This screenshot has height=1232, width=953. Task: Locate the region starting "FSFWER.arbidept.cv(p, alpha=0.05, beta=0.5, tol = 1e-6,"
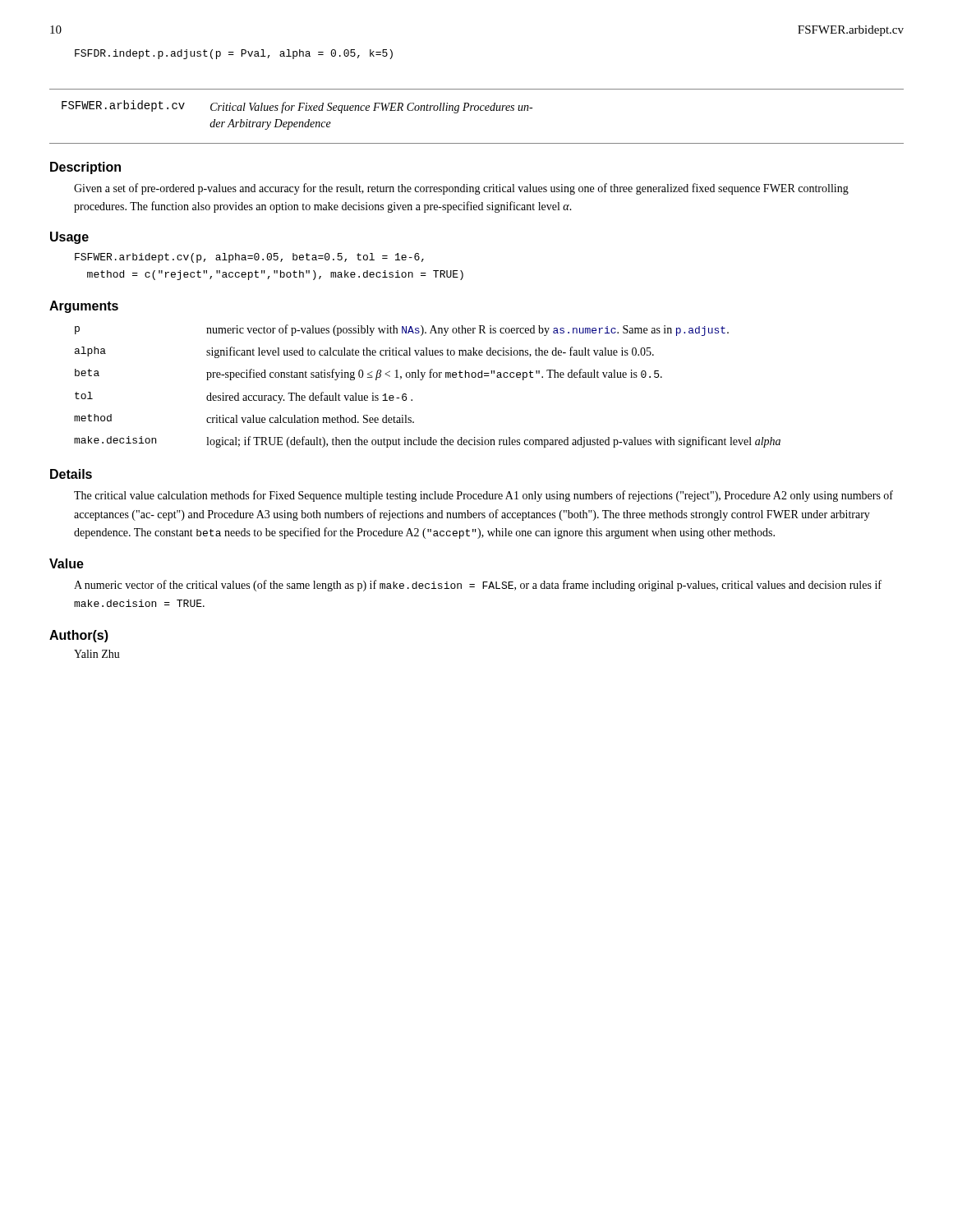pos(269,266)
